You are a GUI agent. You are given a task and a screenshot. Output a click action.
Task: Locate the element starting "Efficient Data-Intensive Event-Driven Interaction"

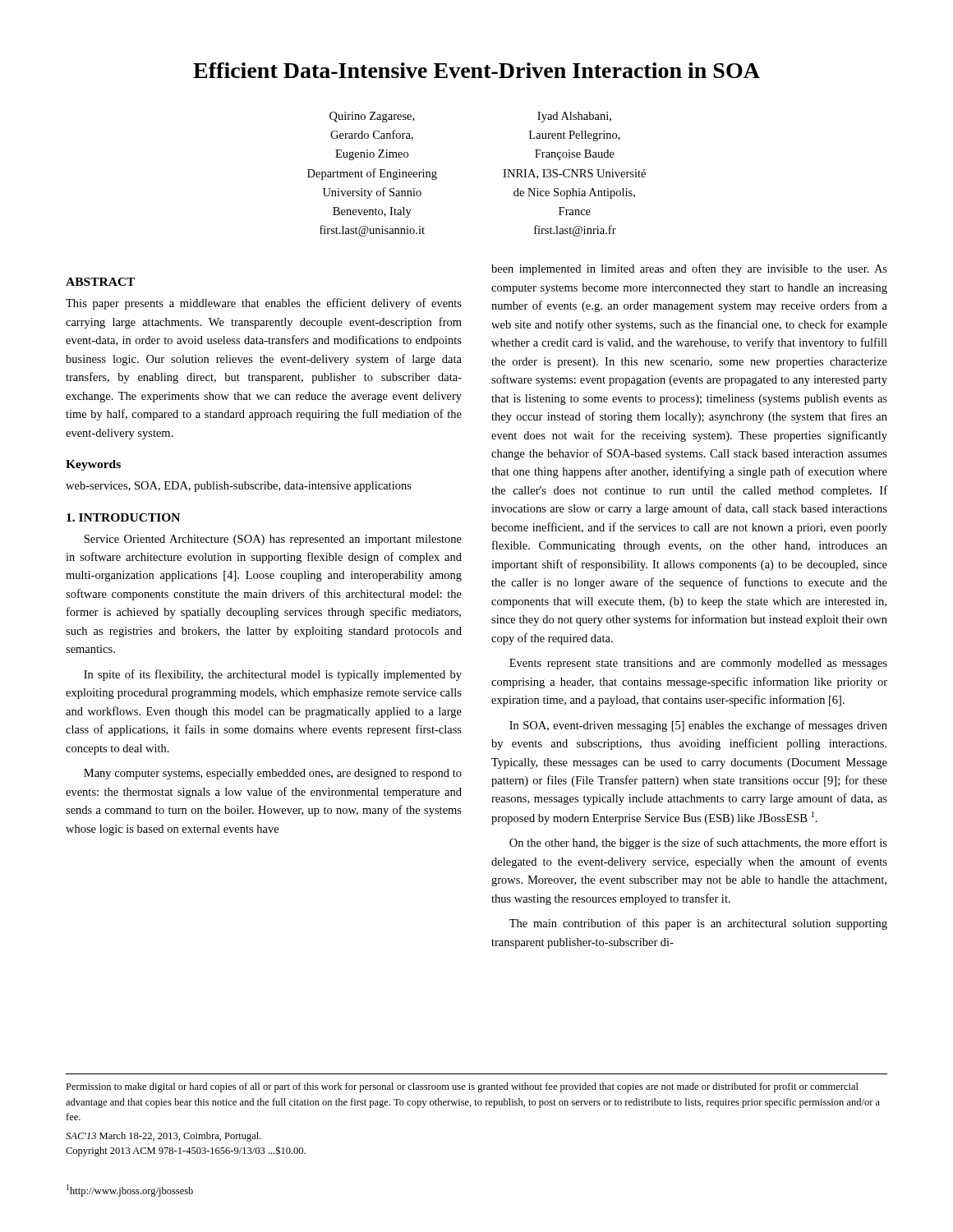tap(476, 71)
